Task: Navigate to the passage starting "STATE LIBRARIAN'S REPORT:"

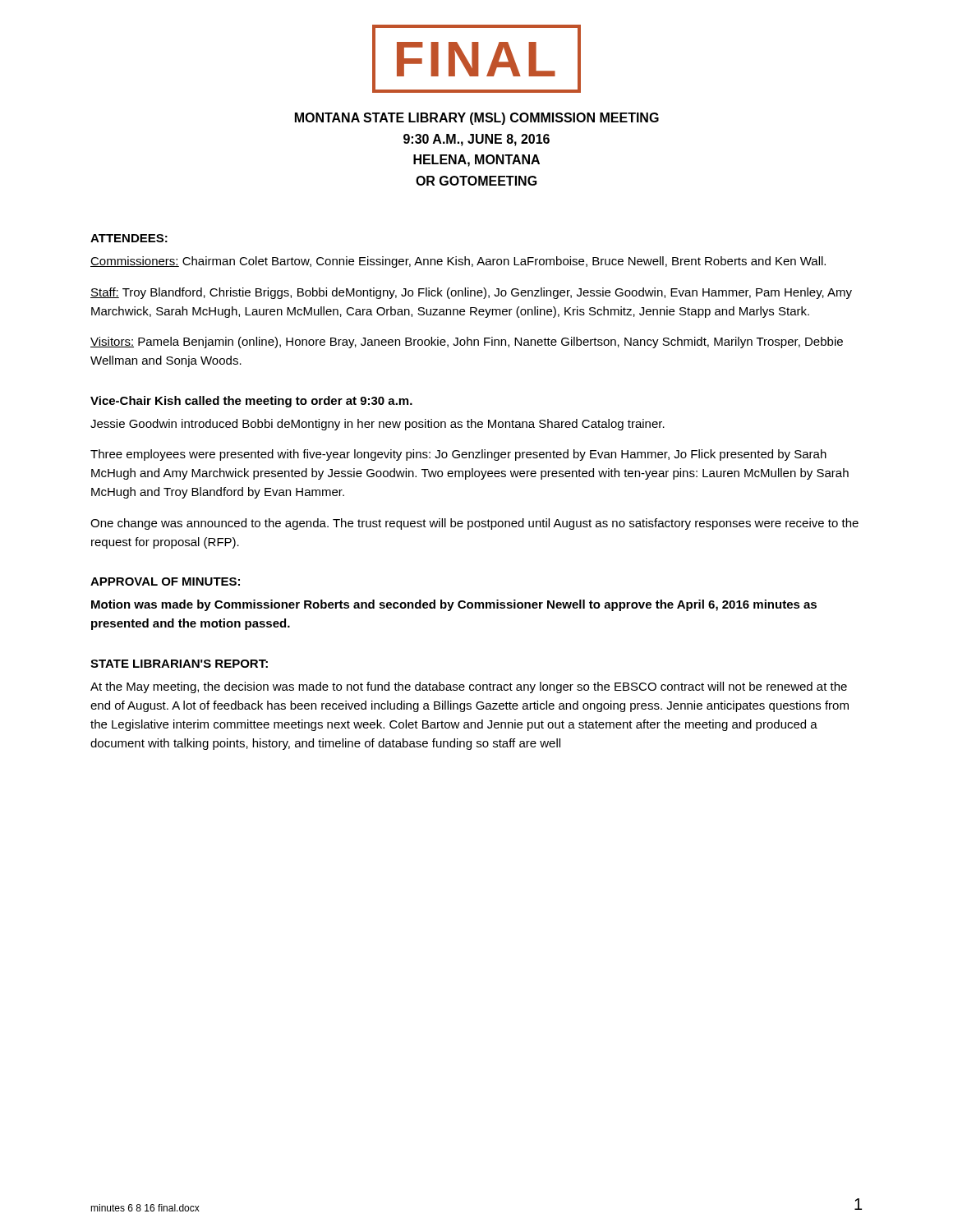Action: point(180,663)
